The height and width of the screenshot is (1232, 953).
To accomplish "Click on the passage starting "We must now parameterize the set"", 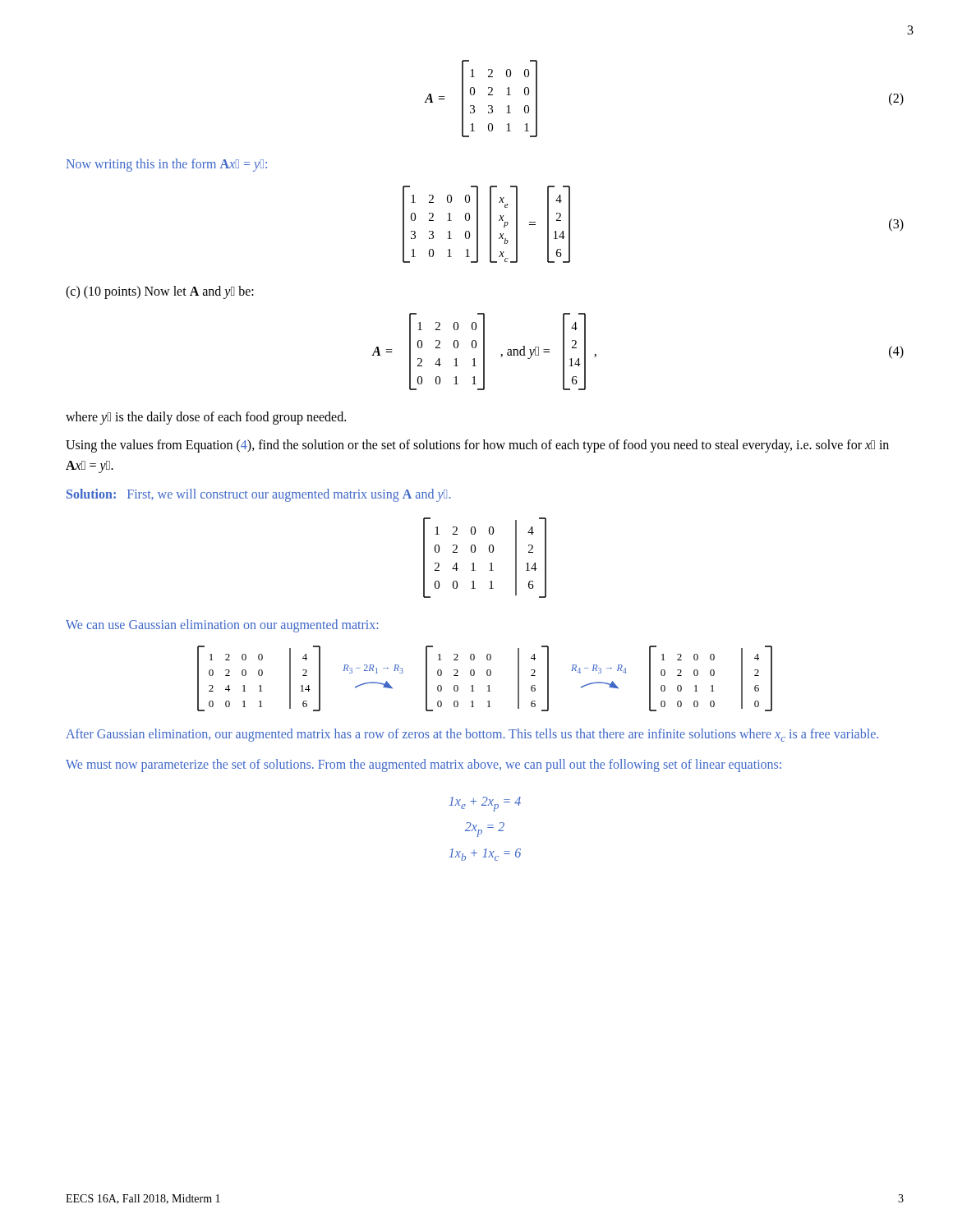I will coord(424,765).
